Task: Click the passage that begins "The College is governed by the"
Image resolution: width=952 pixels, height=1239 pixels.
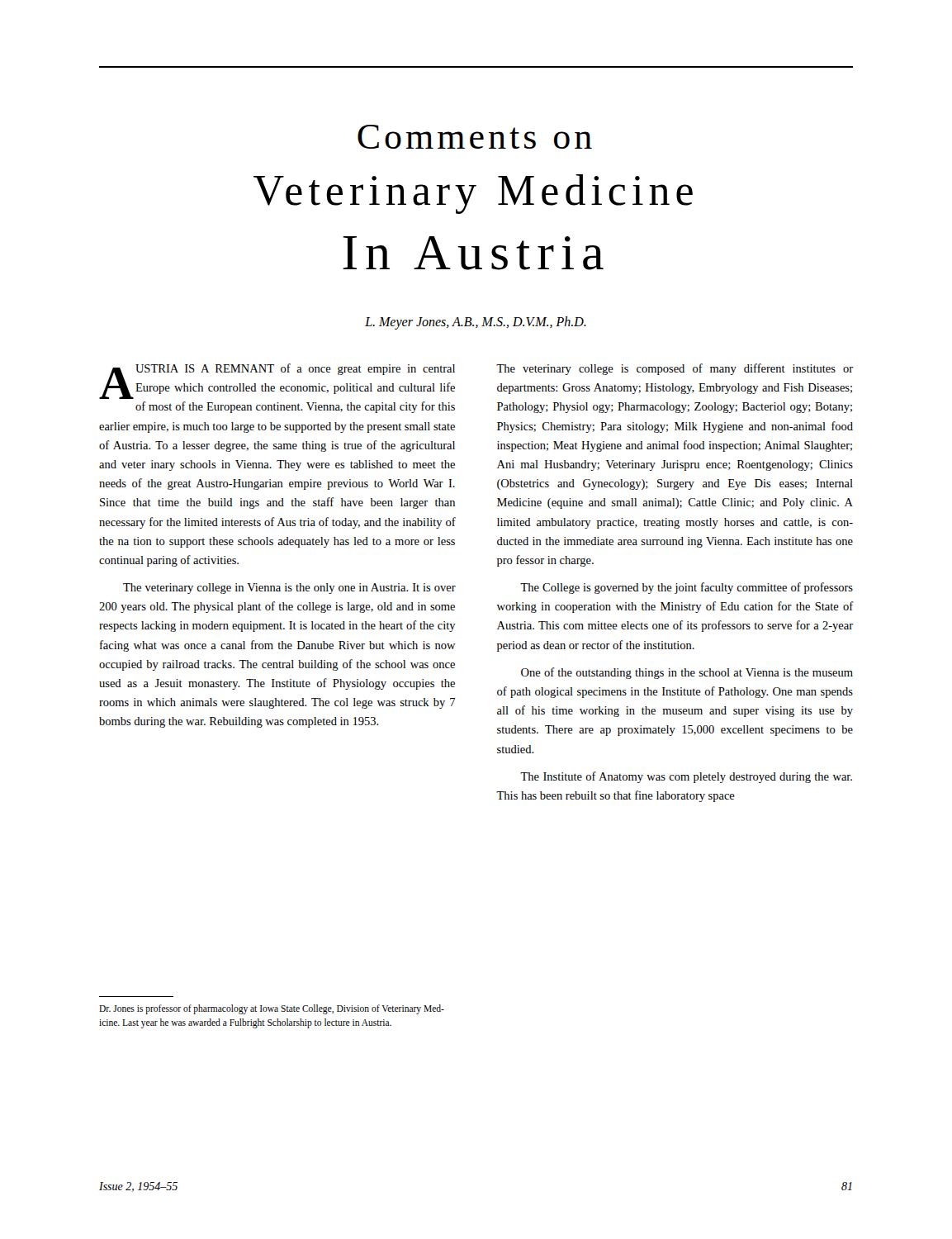Action: point(675,616)
